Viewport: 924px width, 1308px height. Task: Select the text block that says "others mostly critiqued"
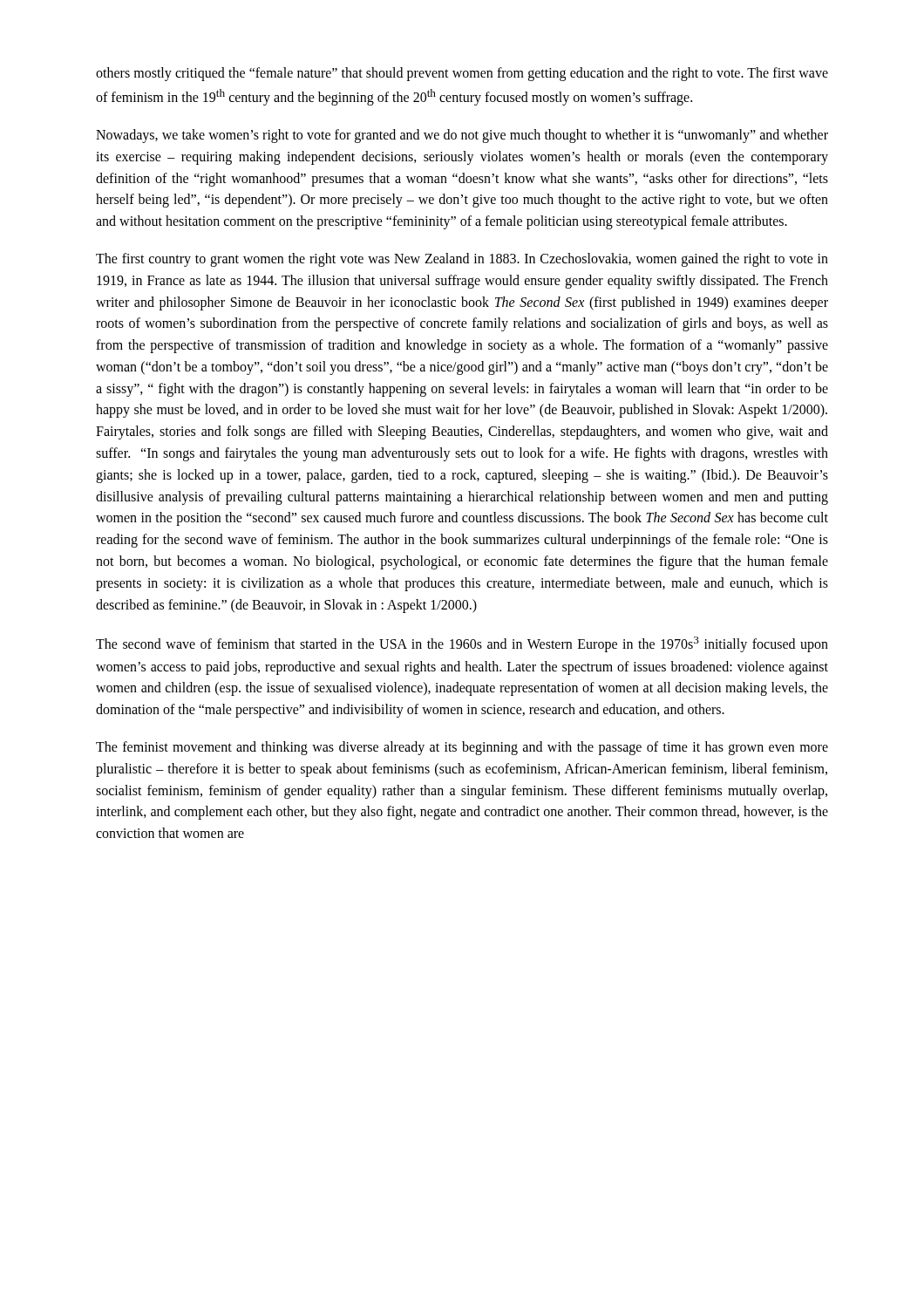coord(462,86)
